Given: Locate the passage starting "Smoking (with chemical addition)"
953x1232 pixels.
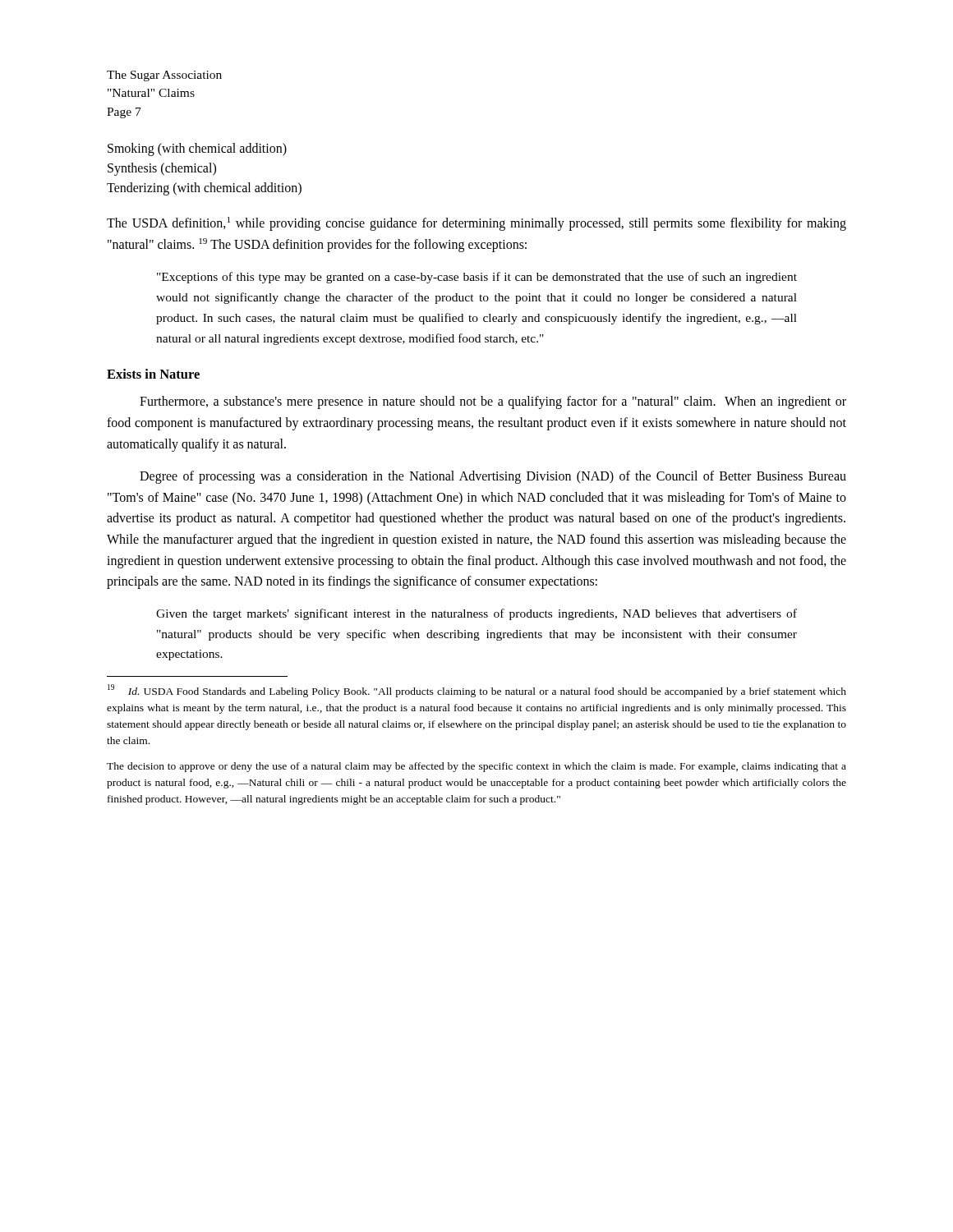Looking at the screenshot, I should click(x=197, y=149).
